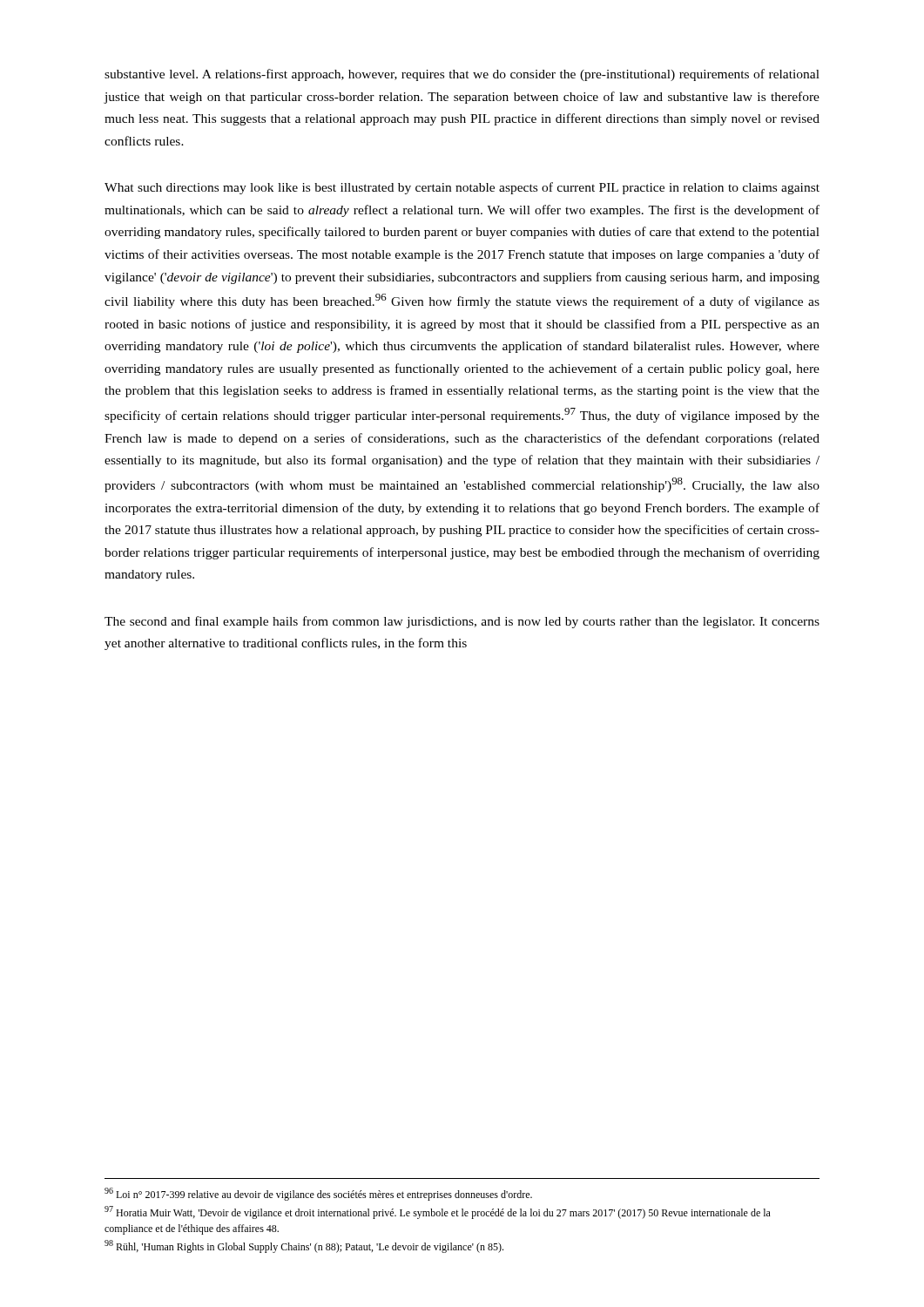Viewport: 924px width, 1307px height.
Task: Click on the text block that says "The second and"
Action: [462, 632]
